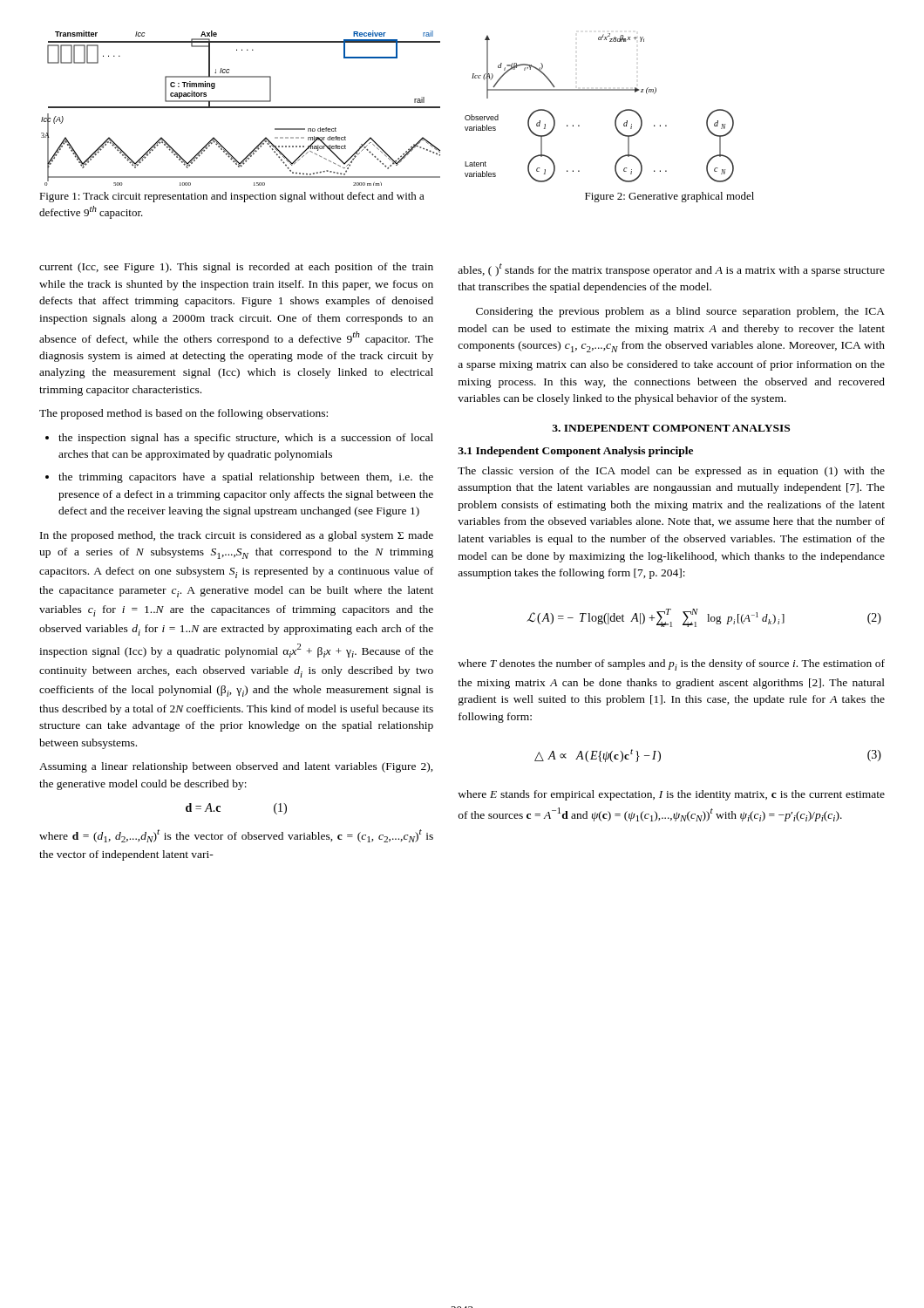This screenshot has width=924, height=1308.
Task: Select the text block starting "In the proposed method, the"
Action: point(236,639)
